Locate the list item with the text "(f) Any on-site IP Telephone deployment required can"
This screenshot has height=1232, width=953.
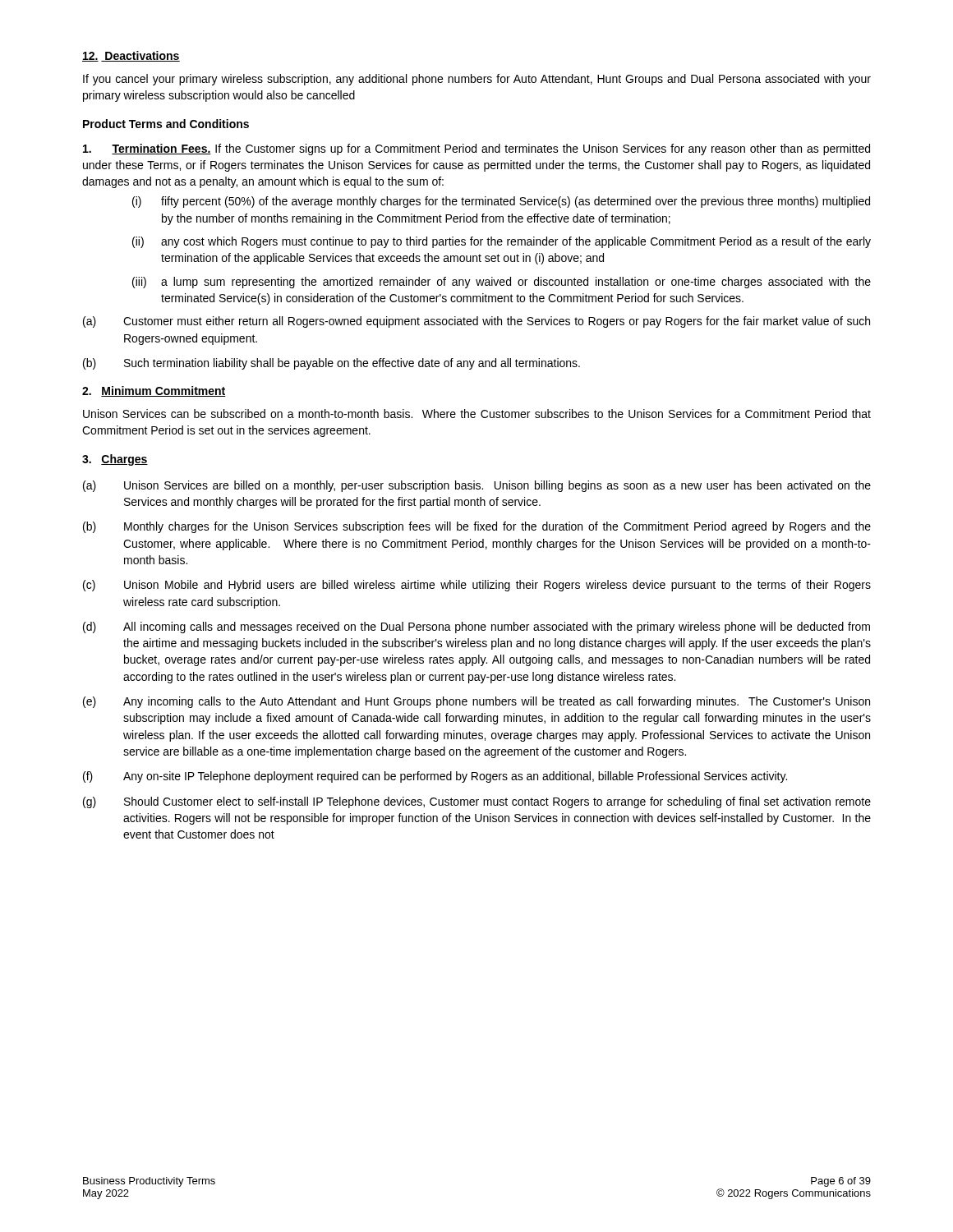(x=476, y=776)
